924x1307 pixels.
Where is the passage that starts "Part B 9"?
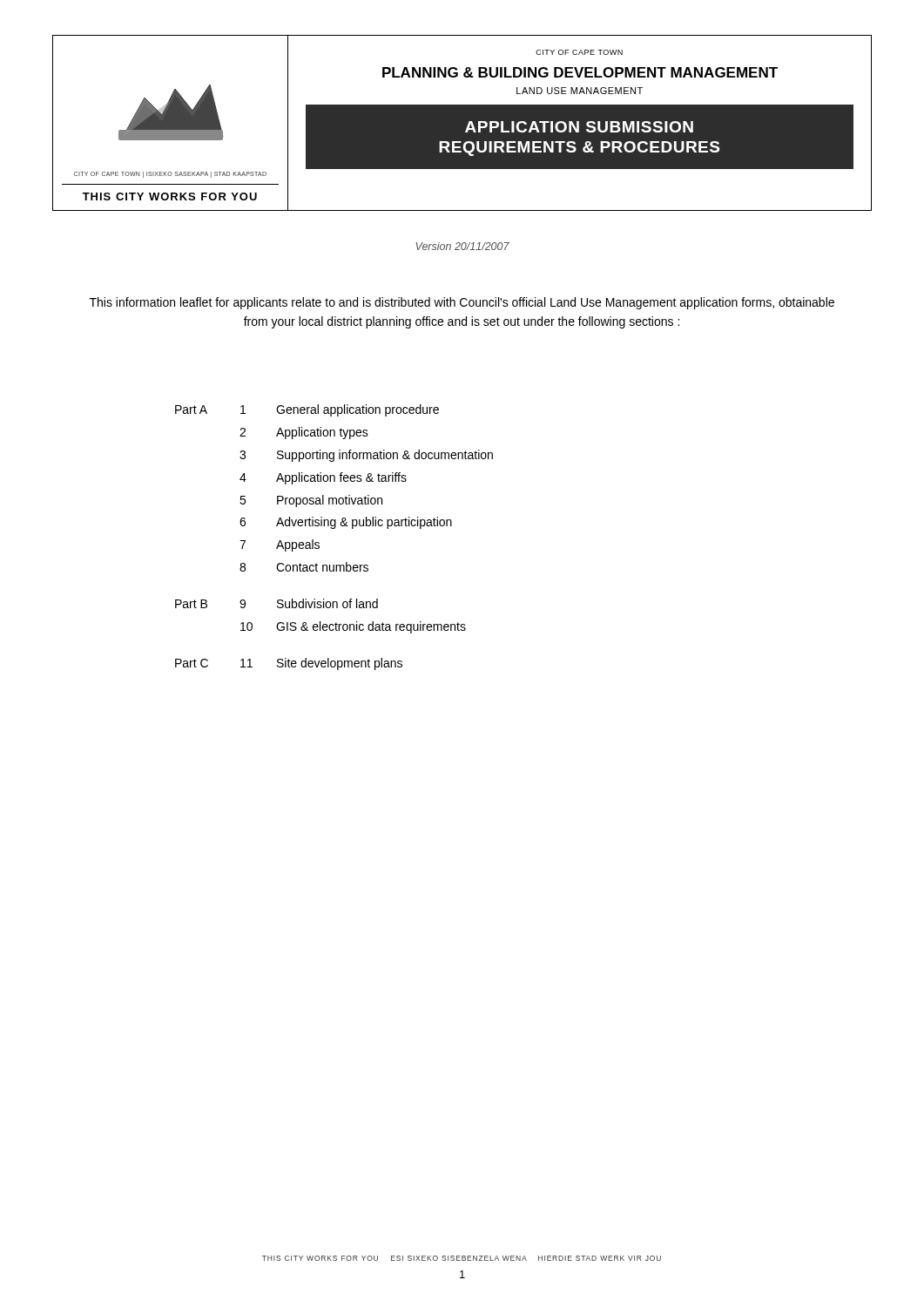coord(276,605)
